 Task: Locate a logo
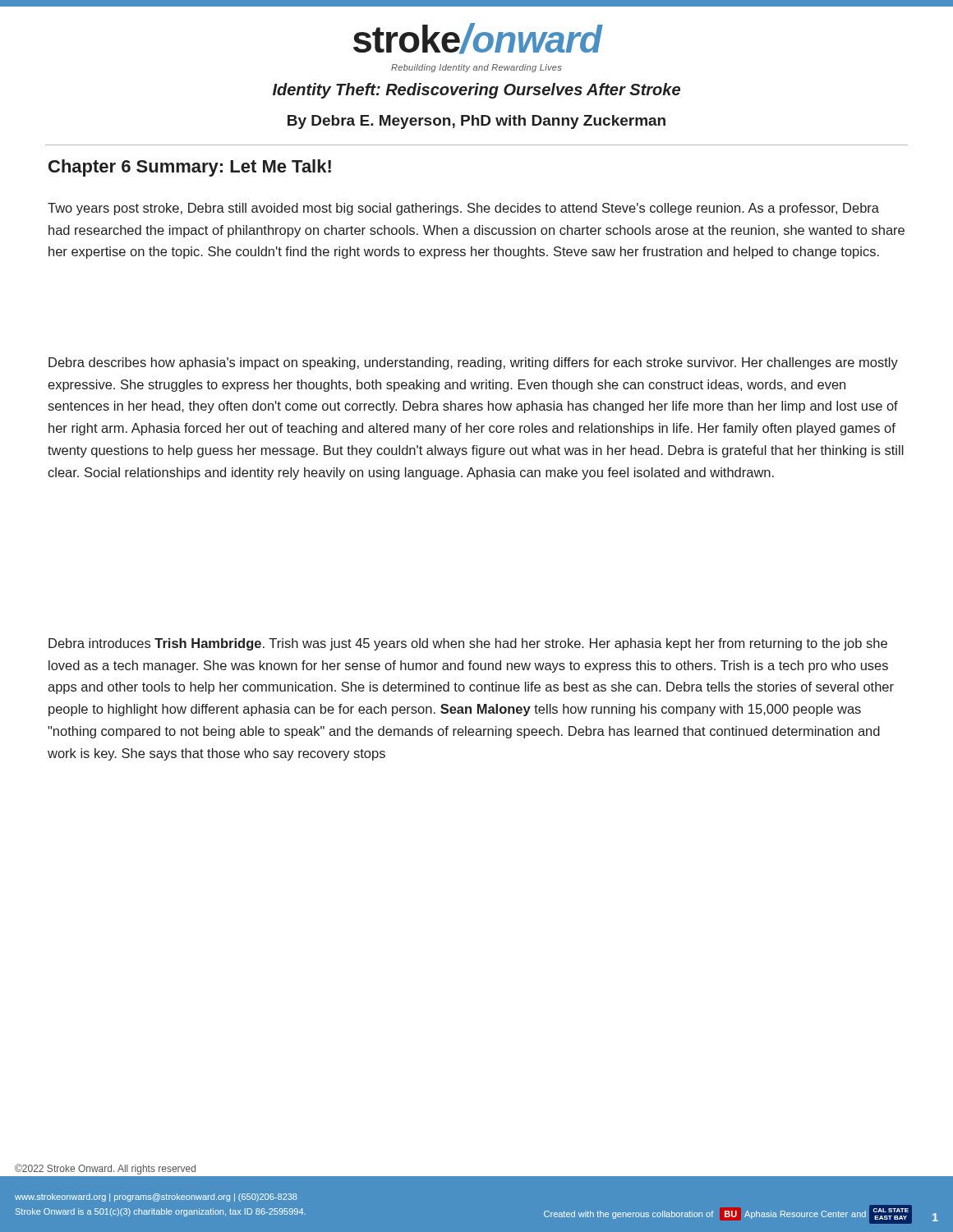(476, 40)
